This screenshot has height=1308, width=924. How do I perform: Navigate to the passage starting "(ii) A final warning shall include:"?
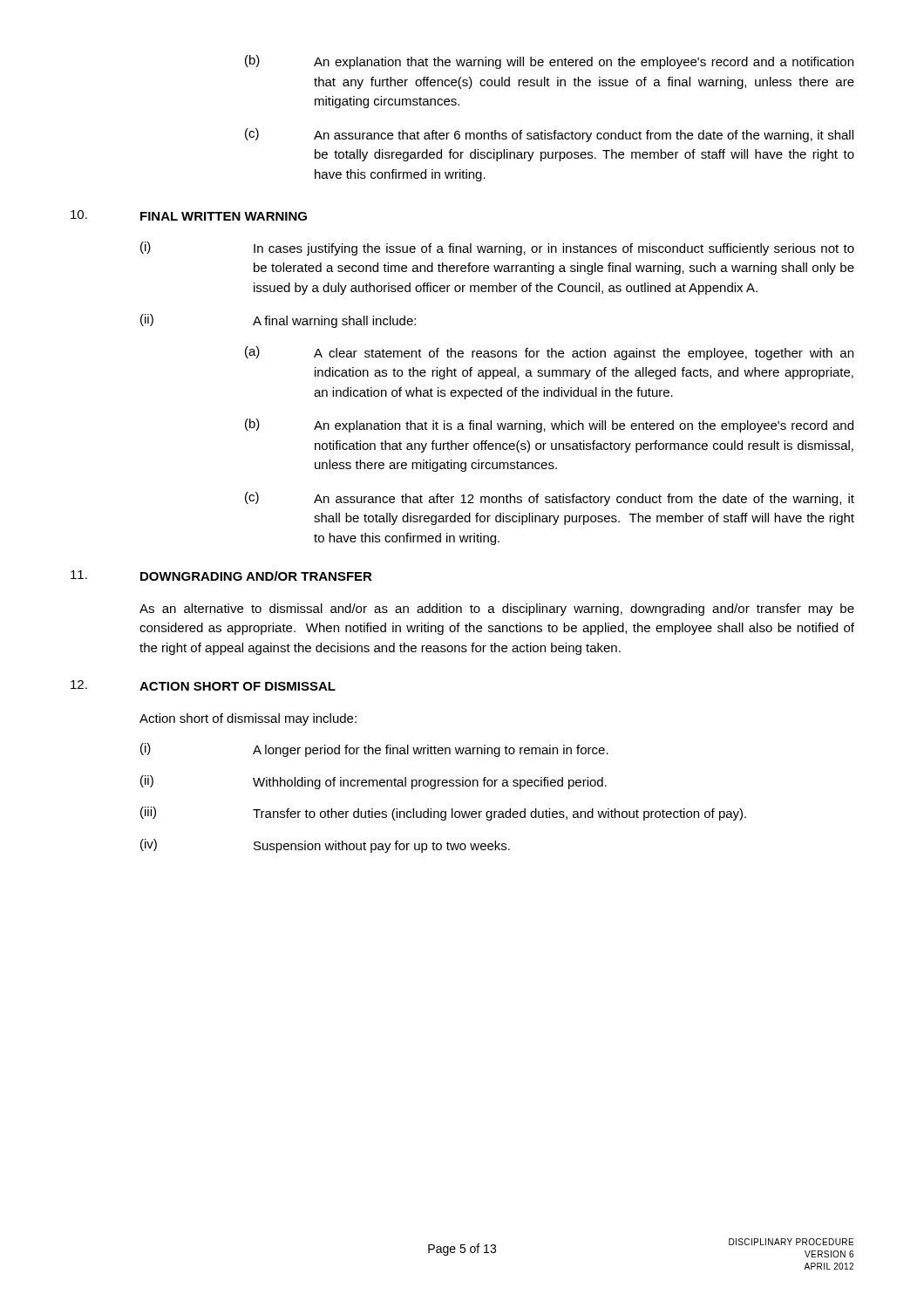coord(278,321)
